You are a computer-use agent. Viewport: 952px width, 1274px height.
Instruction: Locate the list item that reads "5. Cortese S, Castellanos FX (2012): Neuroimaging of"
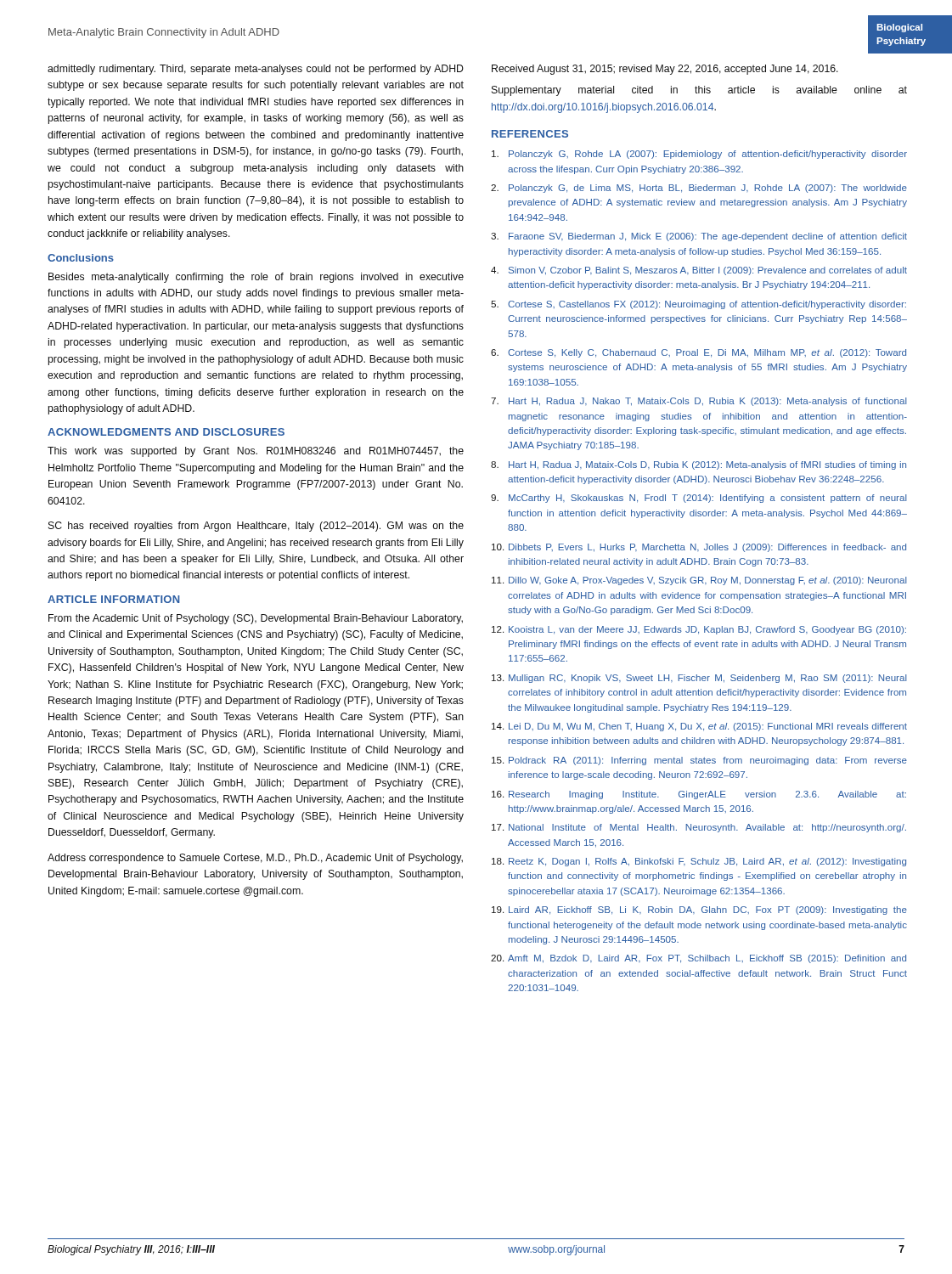[x=699, y=318]
